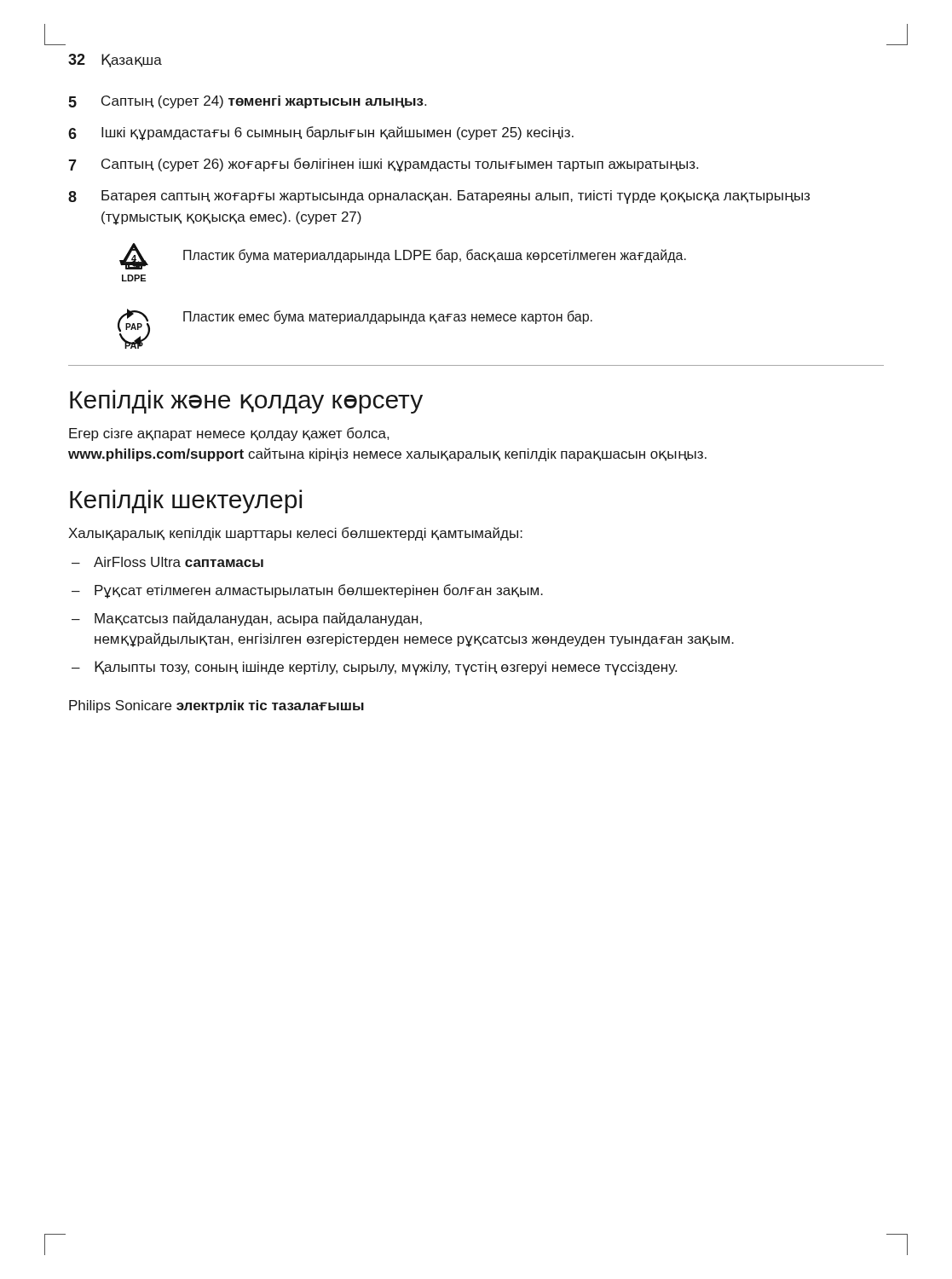
Task: Navigate to the text starting "– Қалыпты тозу, соның ішінде кертілу,"
Action: [x=373, y=668]
